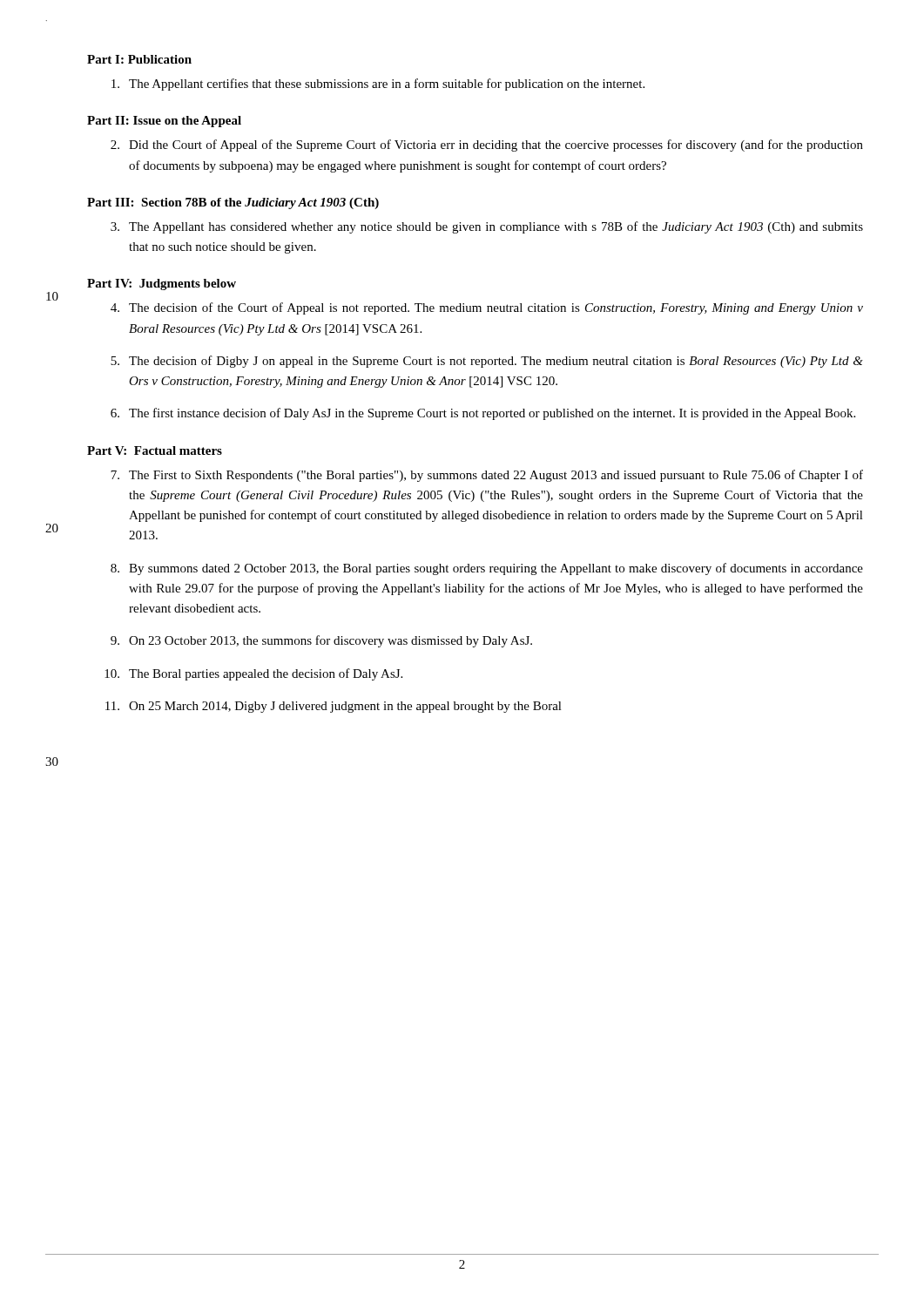Point to the text block starting "Part II: Issue on the"
The width and height of the screenshot is (924, 1307).
[164, 120]
